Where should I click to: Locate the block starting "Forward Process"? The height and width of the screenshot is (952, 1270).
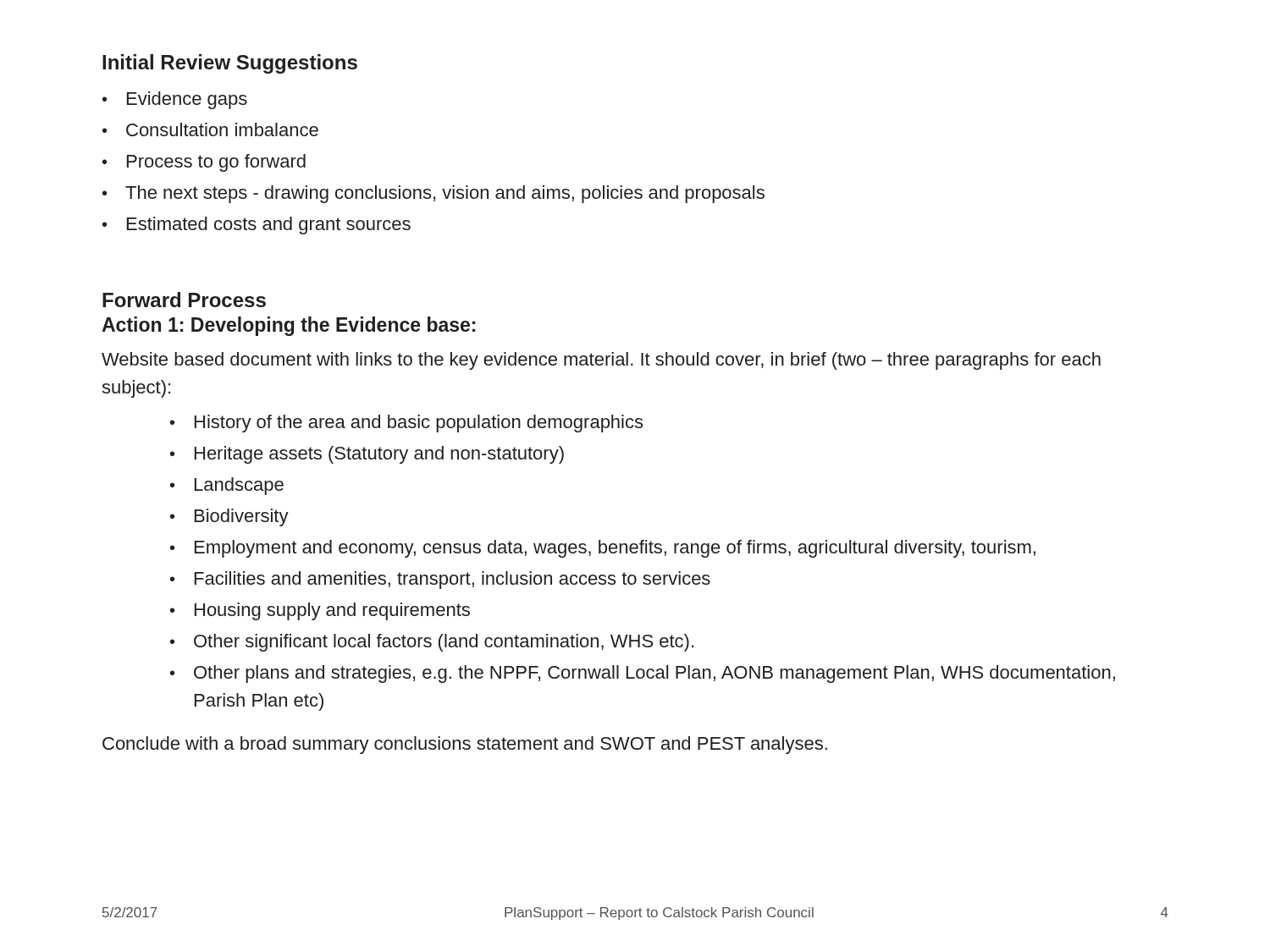coord(184,300)
